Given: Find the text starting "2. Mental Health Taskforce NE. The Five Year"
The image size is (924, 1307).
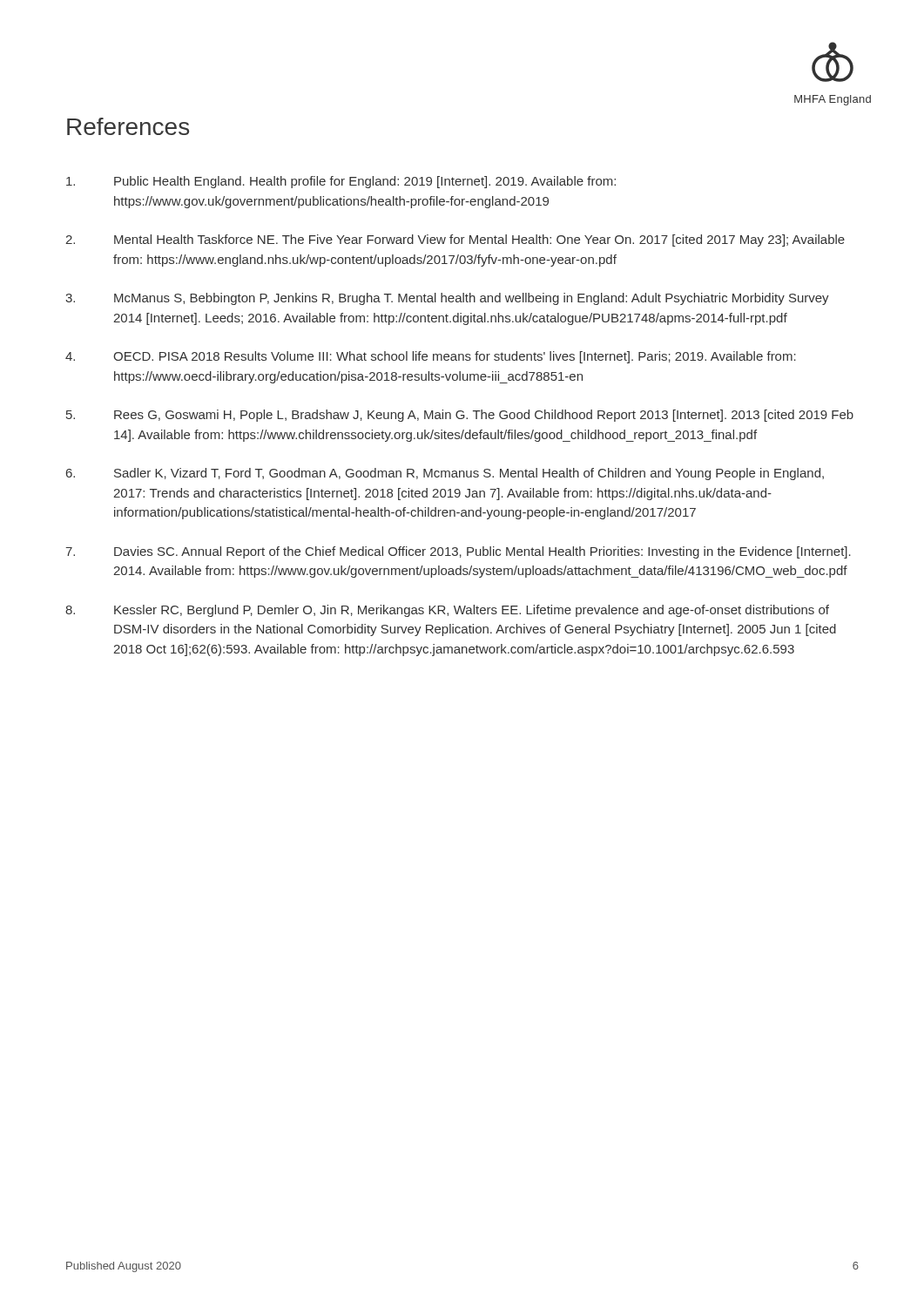Looking at the screenshot, I should tap(462, 250).
